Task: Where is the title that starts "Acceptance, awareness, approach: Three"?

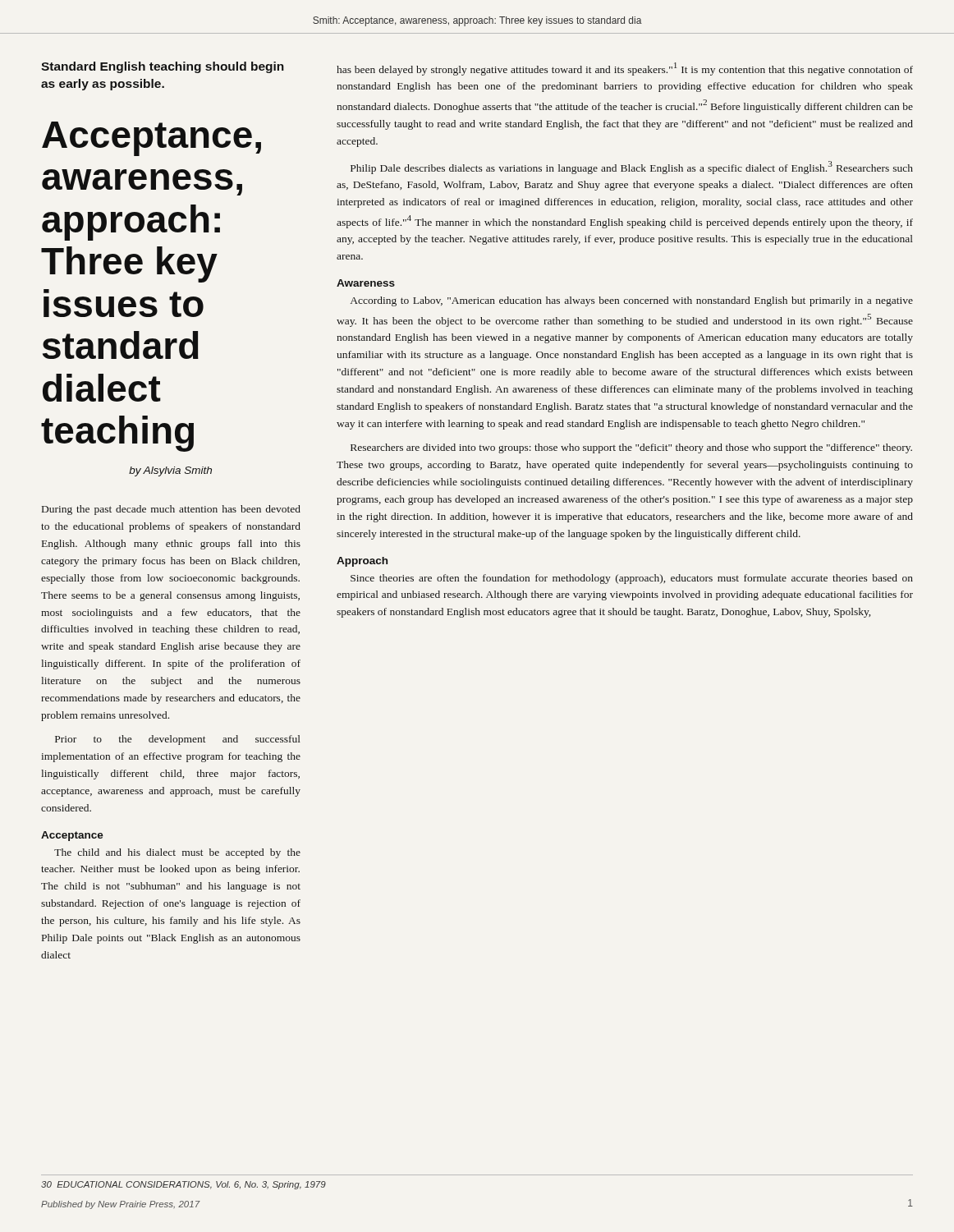Action: tap(152, 283)
